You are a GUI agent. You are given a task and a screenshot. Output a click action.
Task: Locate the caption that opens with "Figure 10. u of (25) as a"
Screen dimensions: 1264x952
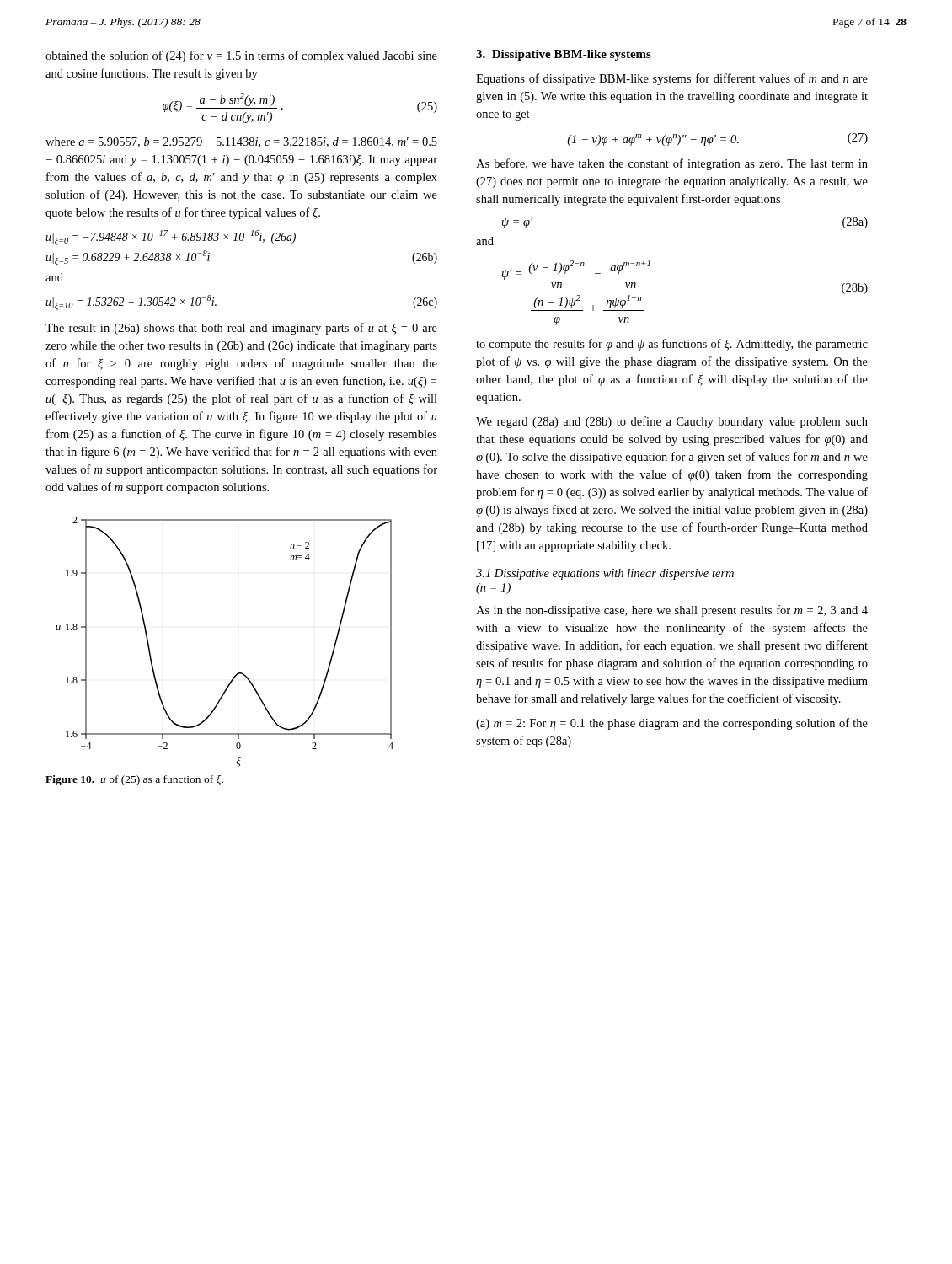click(x=135, y=779)
